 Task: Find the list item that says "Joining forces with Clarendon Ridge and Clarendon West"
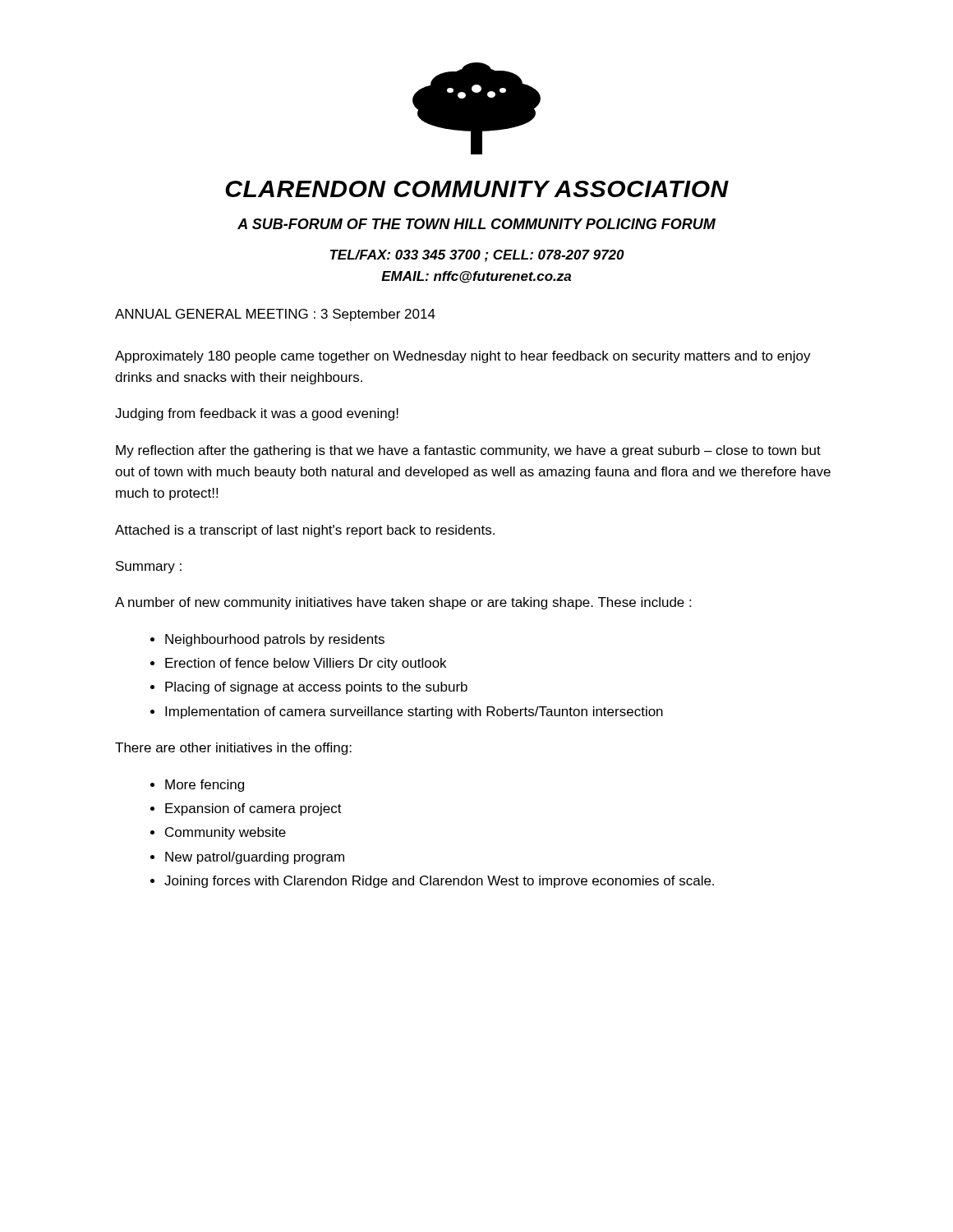pos(440,881)
